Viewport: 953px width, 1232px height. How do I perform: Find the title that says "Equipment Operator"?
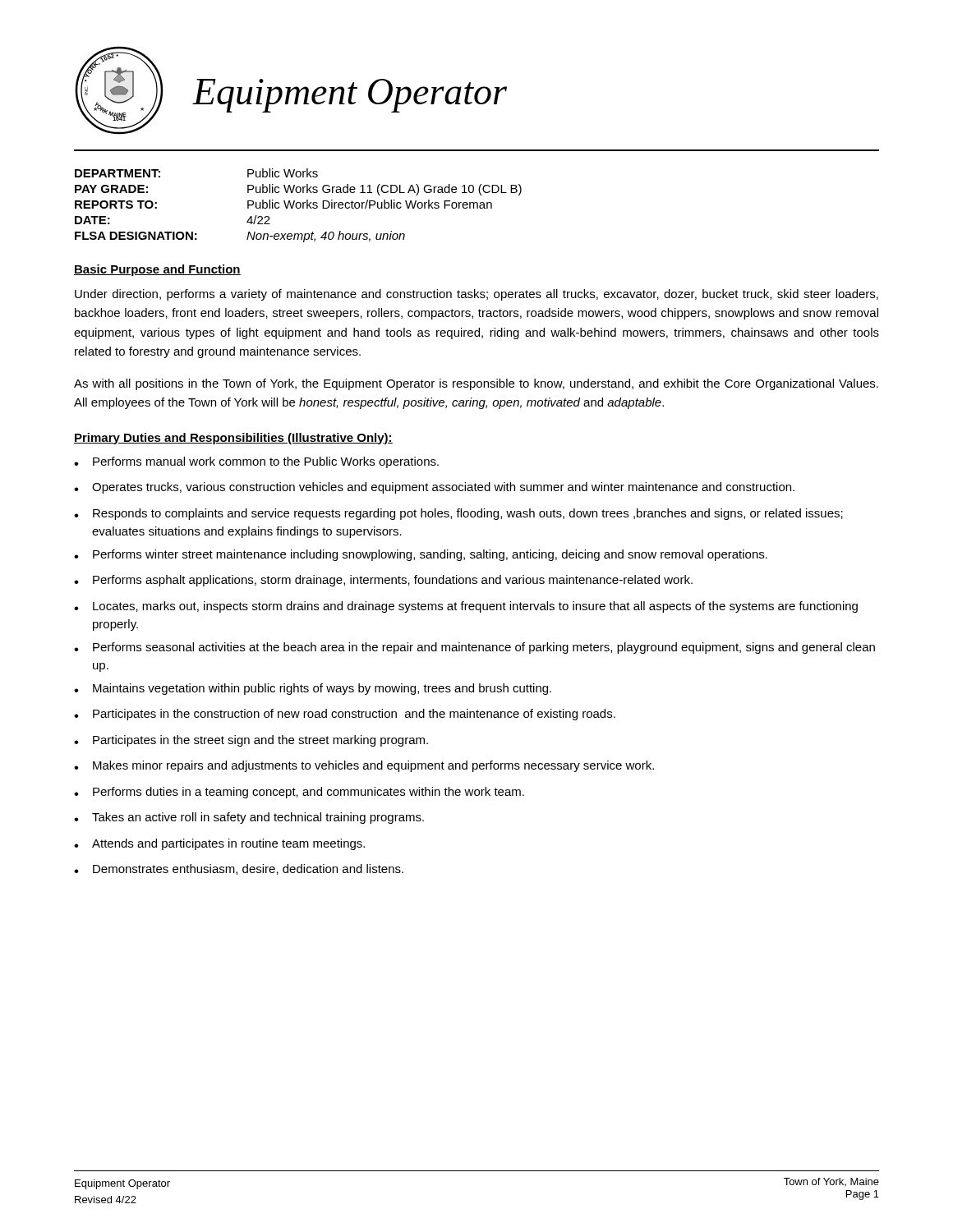(x=350, y=96)
